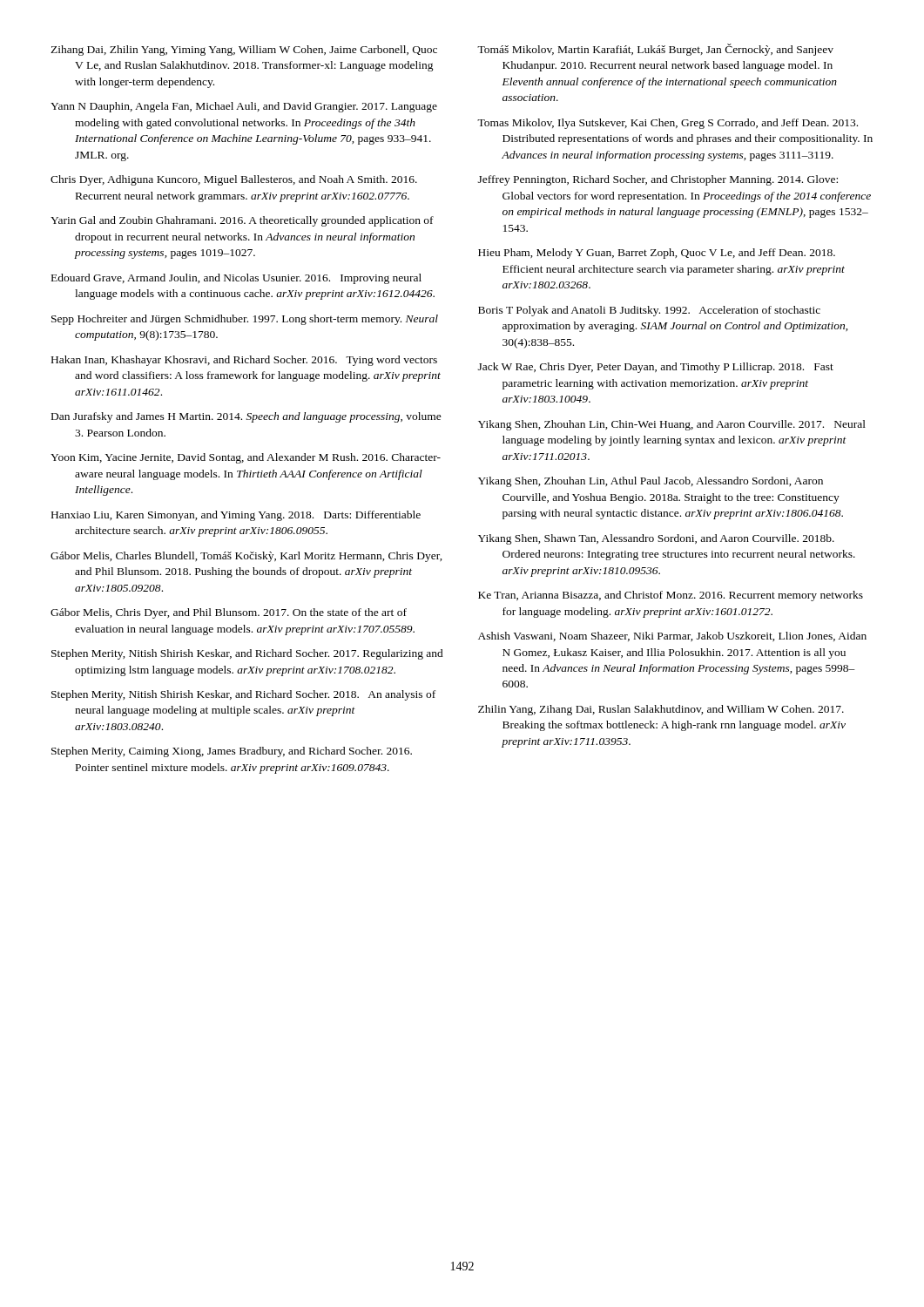This screenshot has width=924, height=1307.
Task: Locate the list item containing "Edouard Grave, Armand Joulin, and Nicolas Usunier."
Action: (243, 285)
